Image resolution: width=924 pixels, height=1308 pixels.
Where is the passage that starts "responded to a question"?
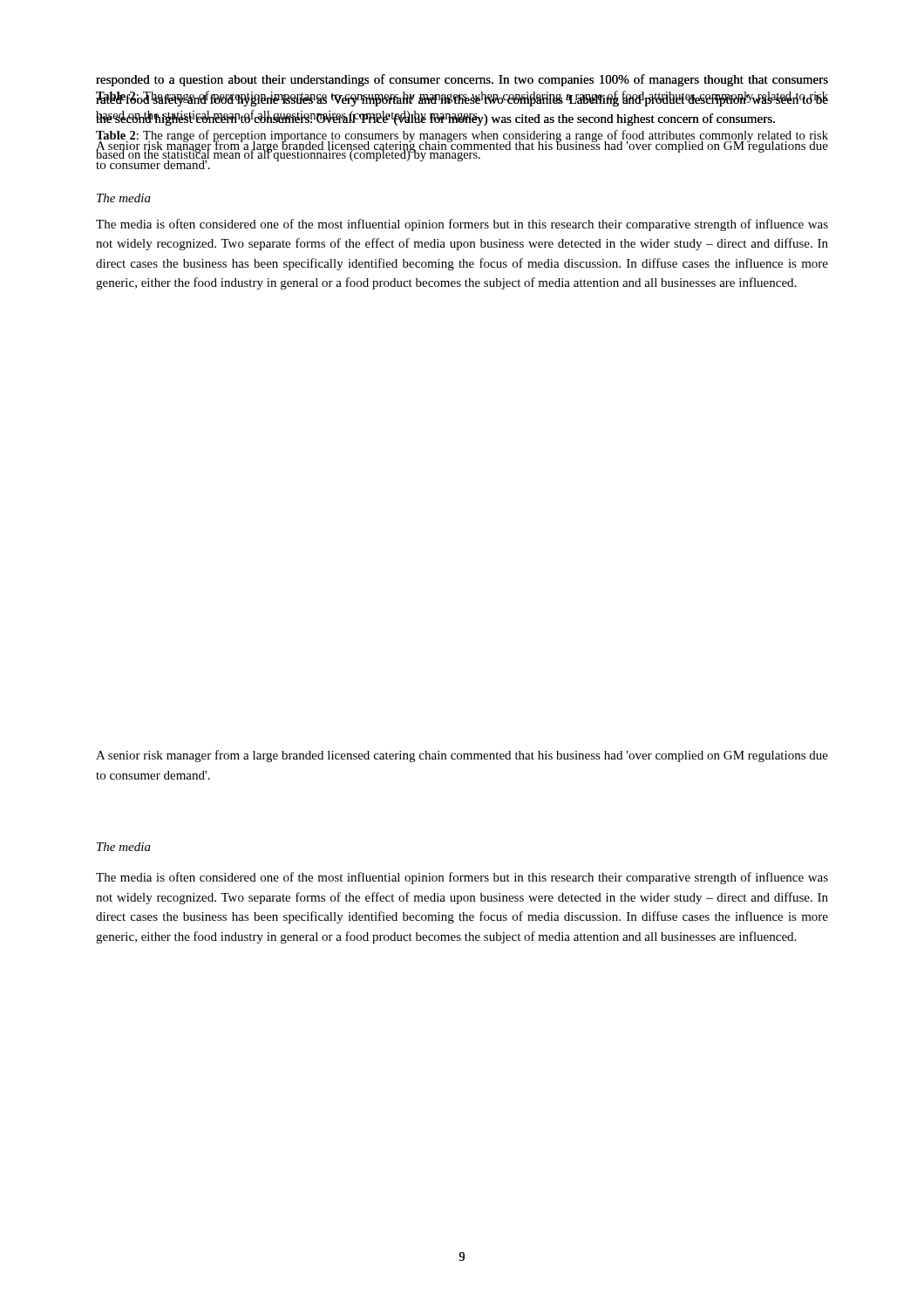(462, 99)
